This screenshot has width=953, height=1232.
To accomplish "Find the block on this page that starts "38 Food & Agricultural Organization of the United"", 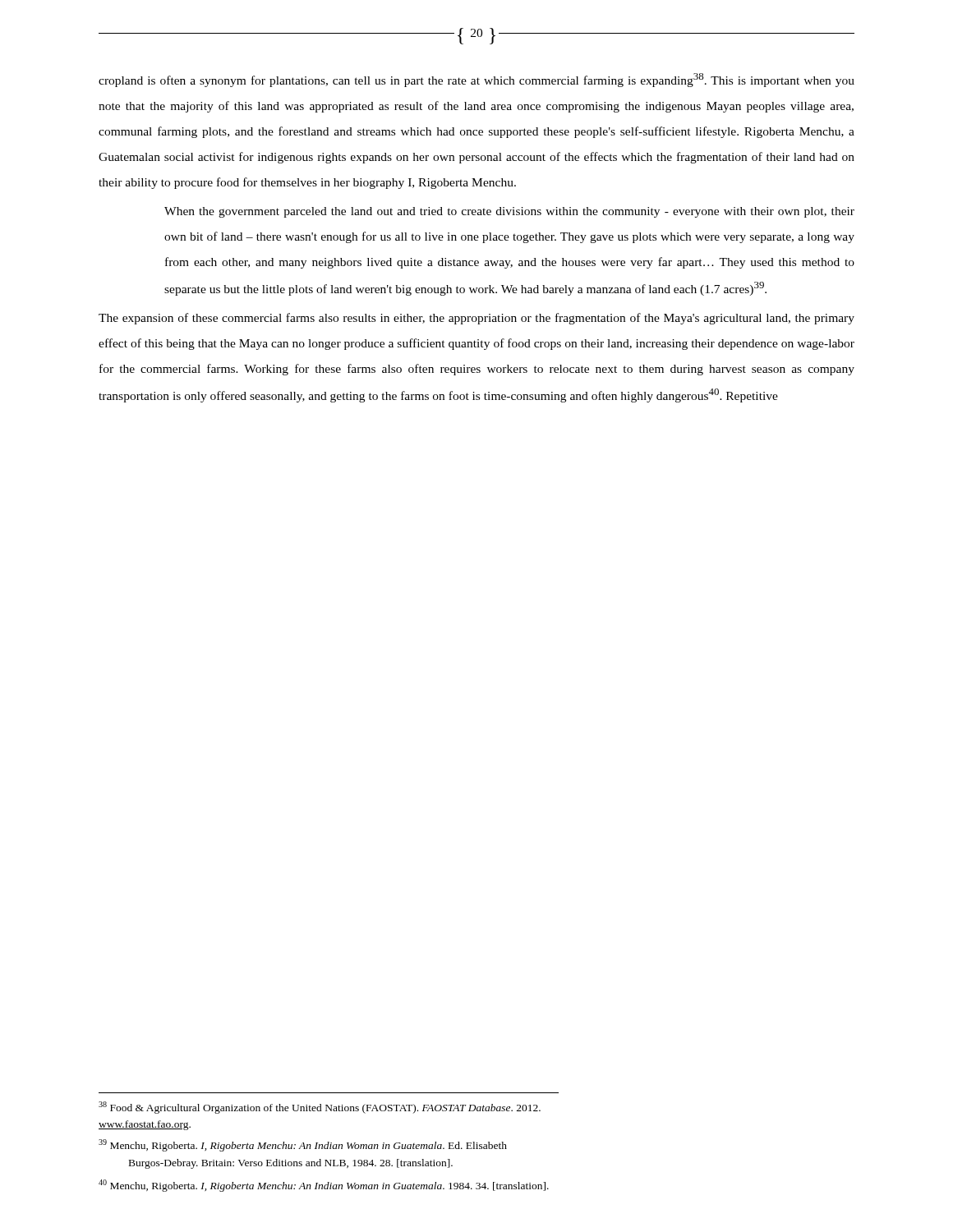I will click(320, 1115).
